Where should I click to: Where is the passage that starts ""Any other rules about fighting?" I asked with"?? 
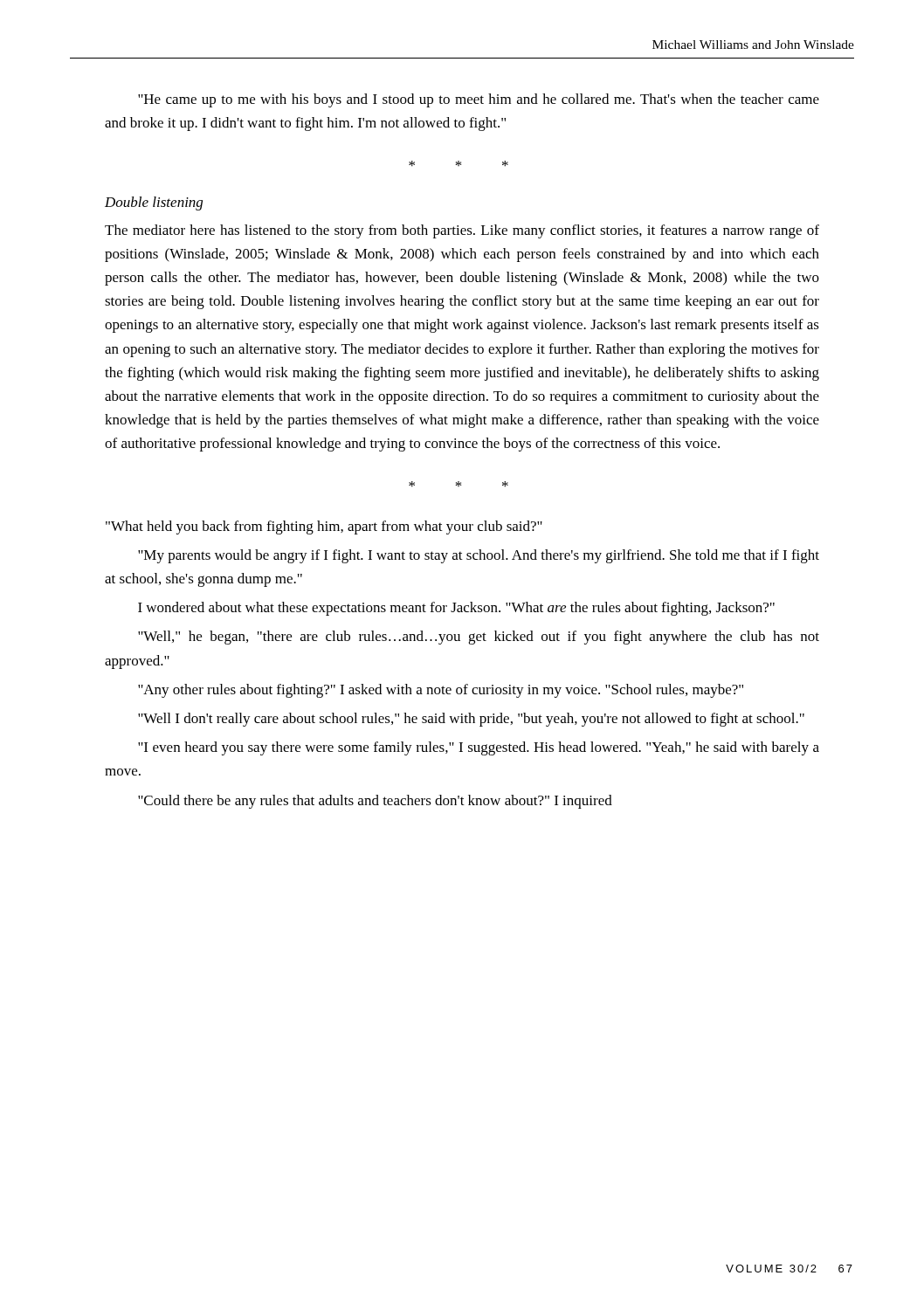point(462,689)
